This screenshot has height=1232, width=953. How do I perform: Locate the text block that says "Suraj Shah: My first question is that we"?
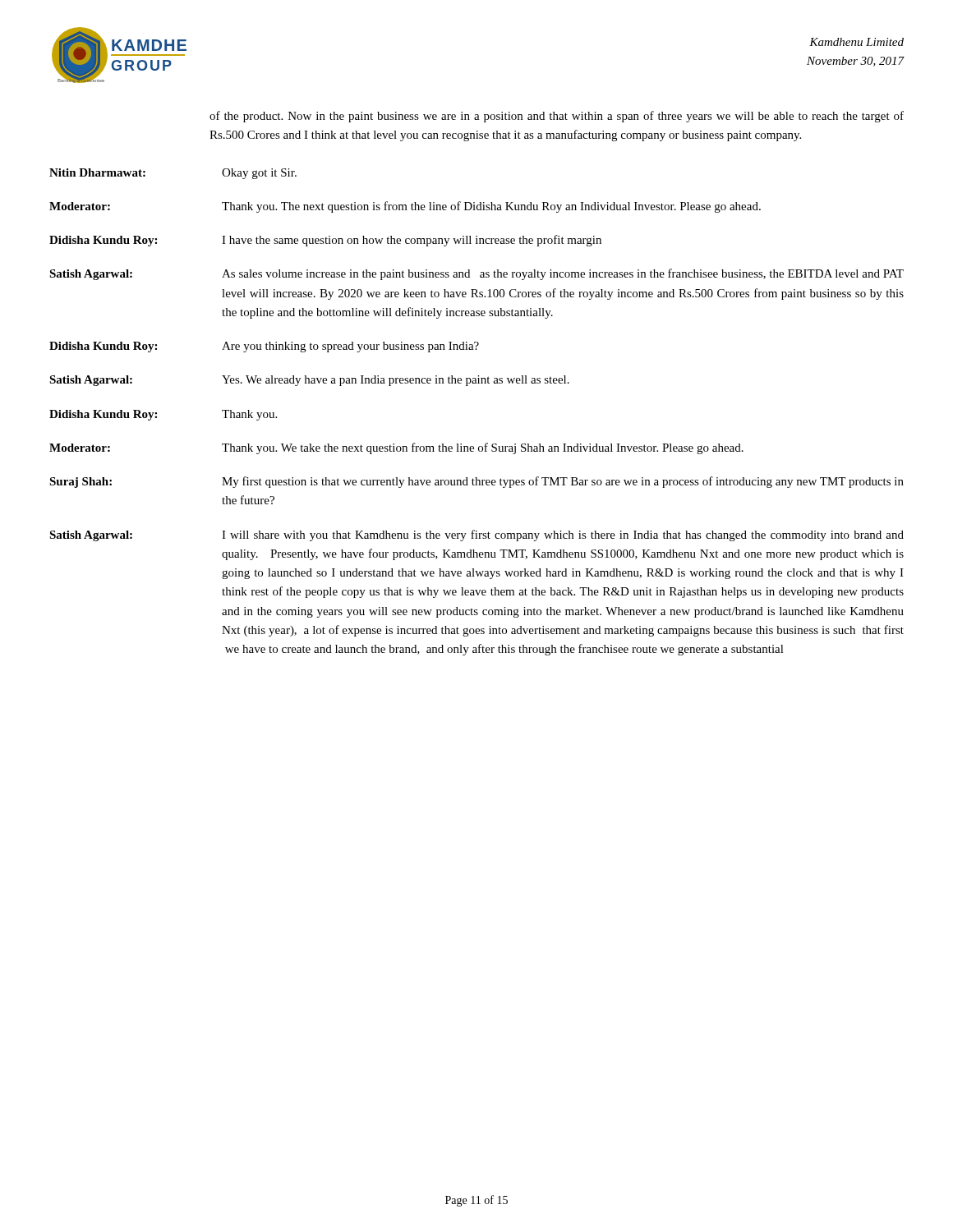476,491
